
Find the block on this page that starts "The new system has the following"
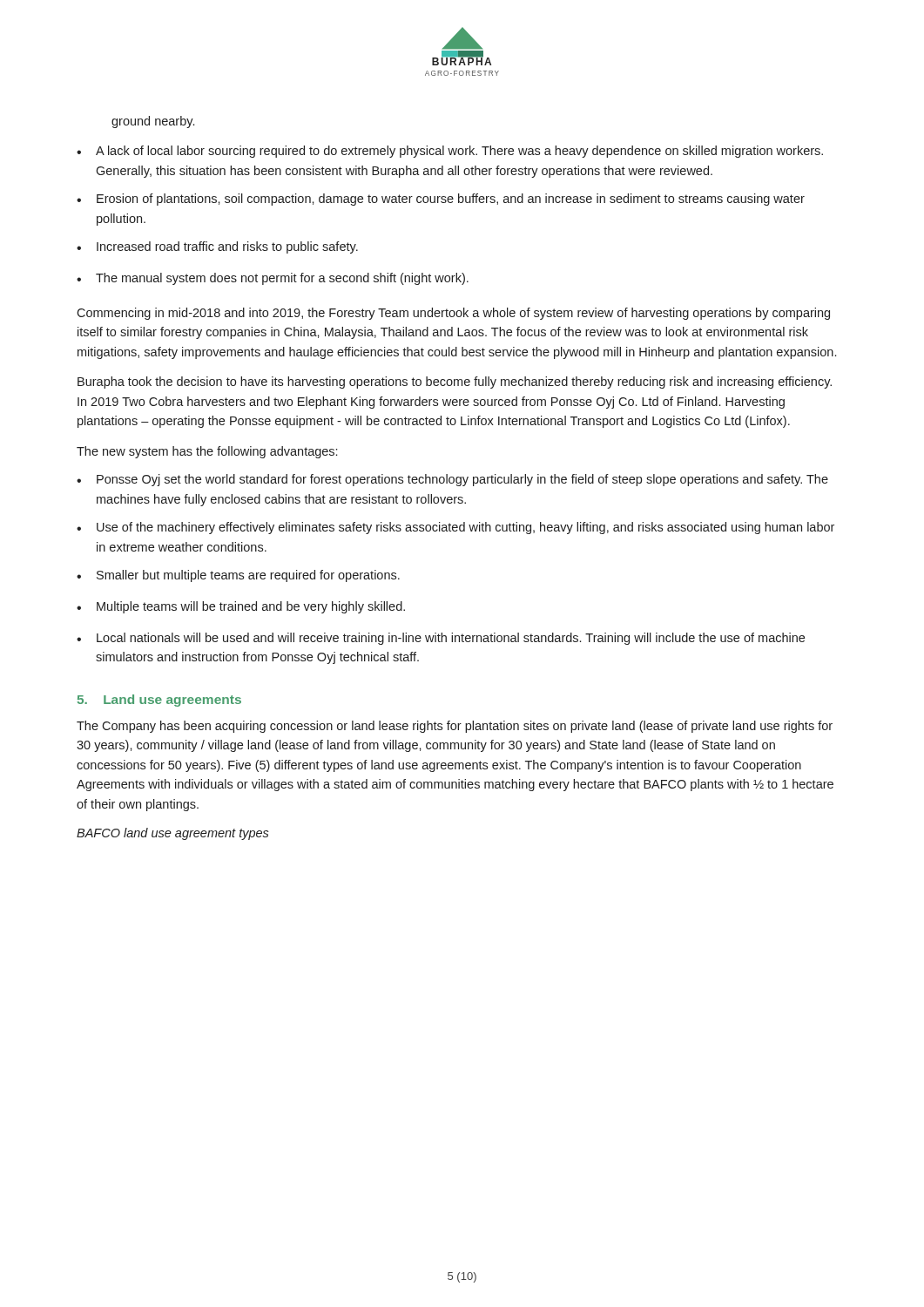(208, 451)
